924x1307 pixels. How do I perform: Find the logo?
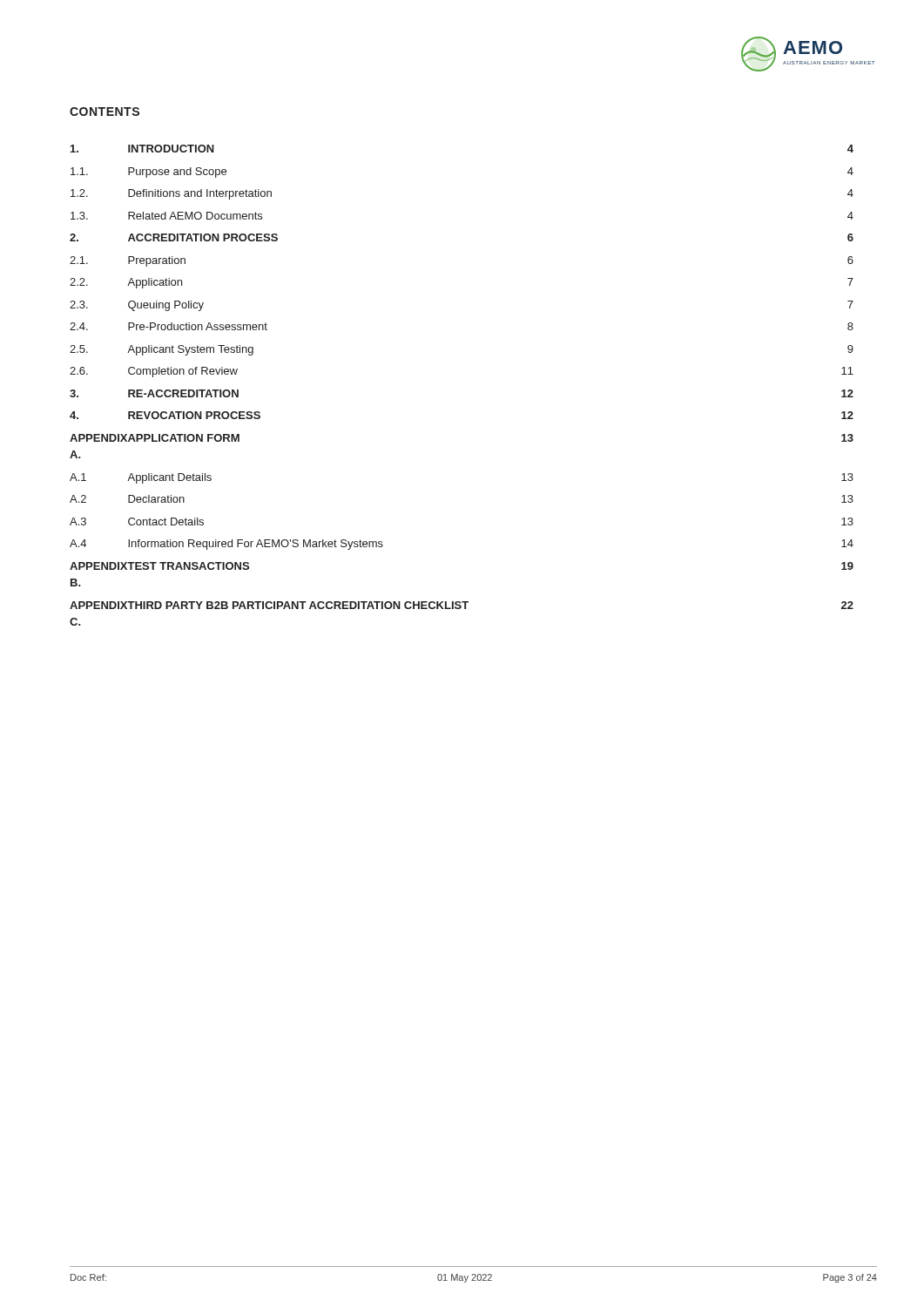[x=807, y=56]
